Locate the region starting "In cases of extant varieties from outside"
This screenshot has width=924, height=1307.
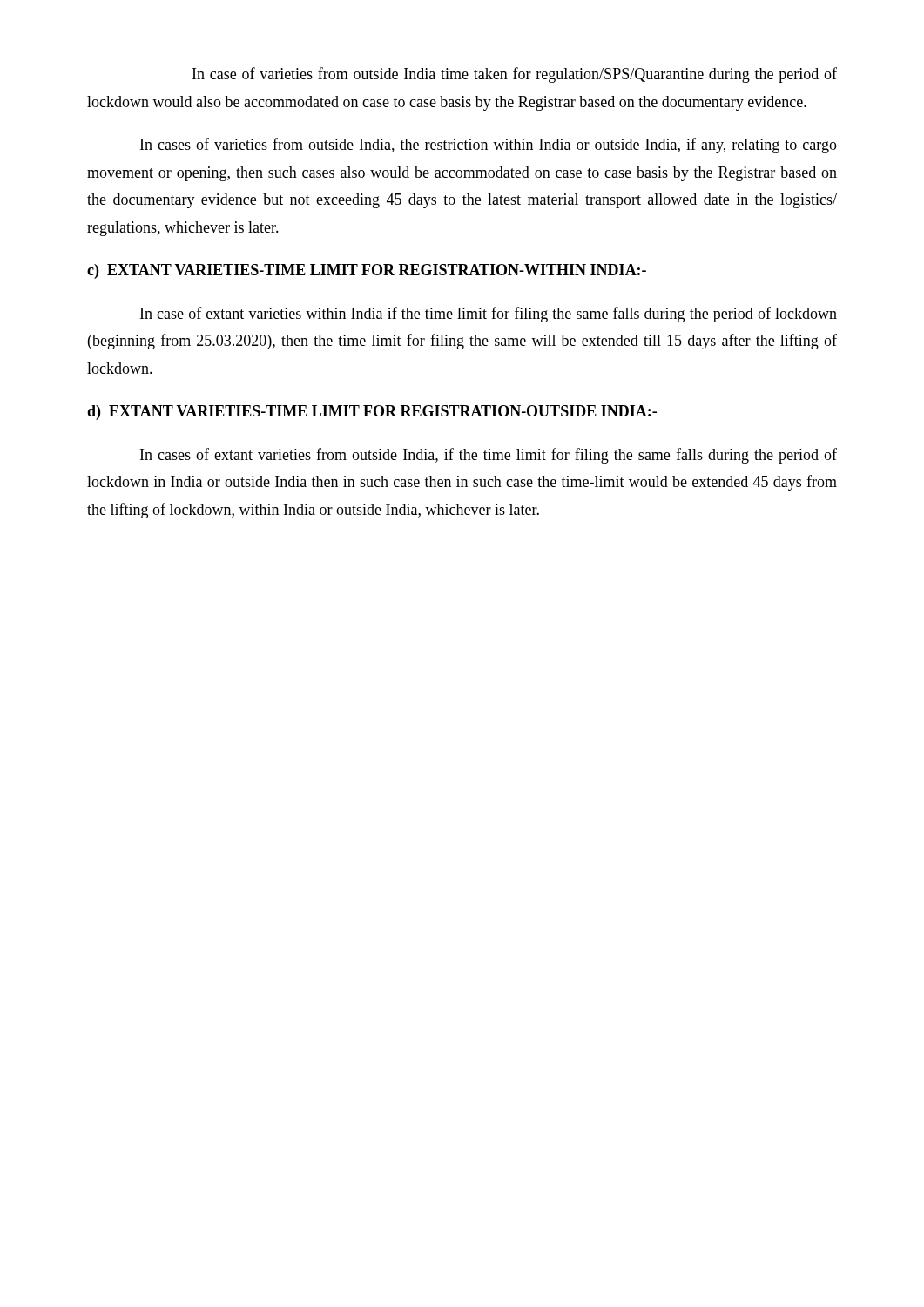coord(462,482)
